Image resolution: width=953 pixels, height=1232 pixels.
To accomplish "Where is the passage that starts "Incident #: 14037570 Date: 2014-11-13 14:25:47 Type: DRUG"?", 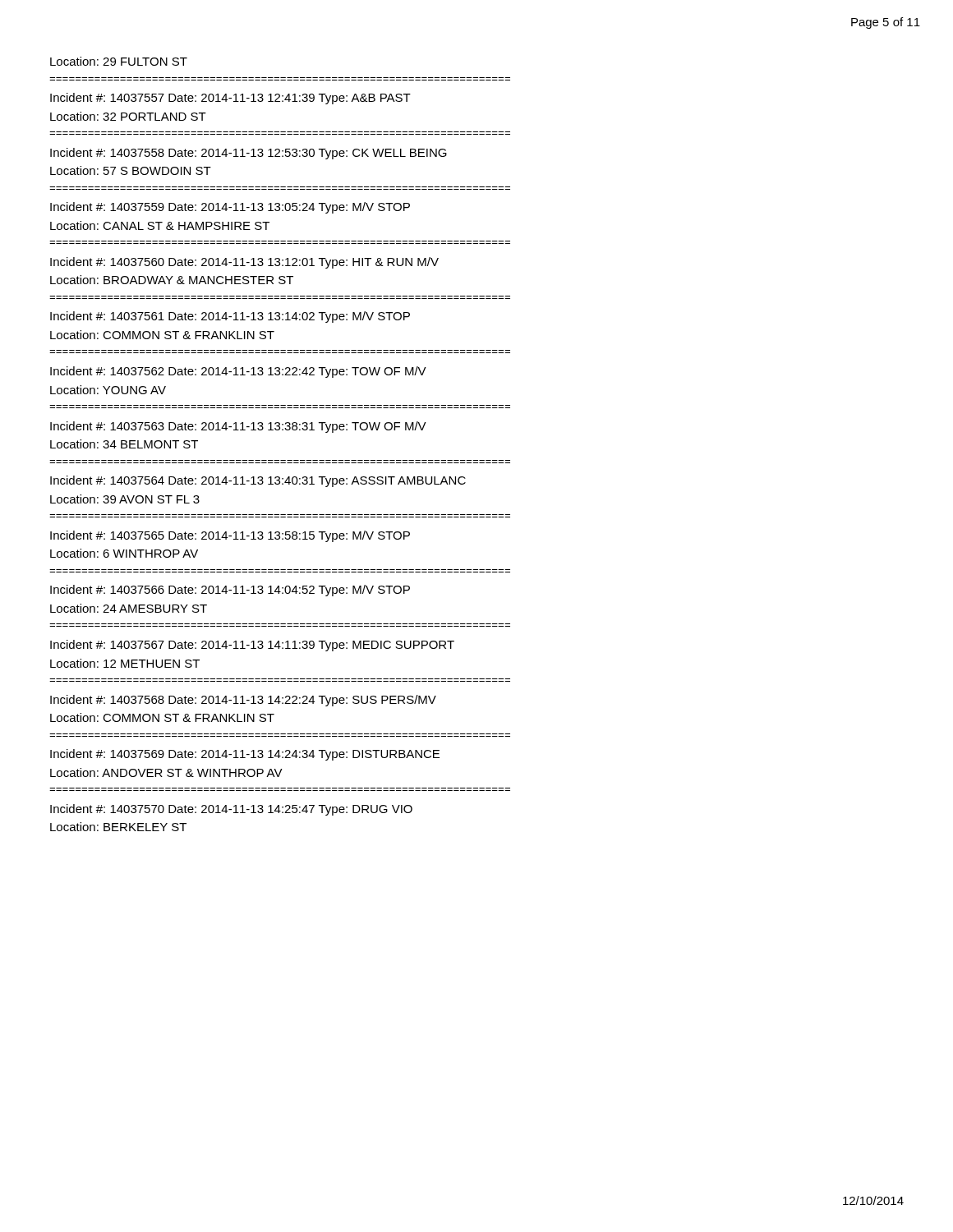I will pyautogui.click(x=231, y=810).
